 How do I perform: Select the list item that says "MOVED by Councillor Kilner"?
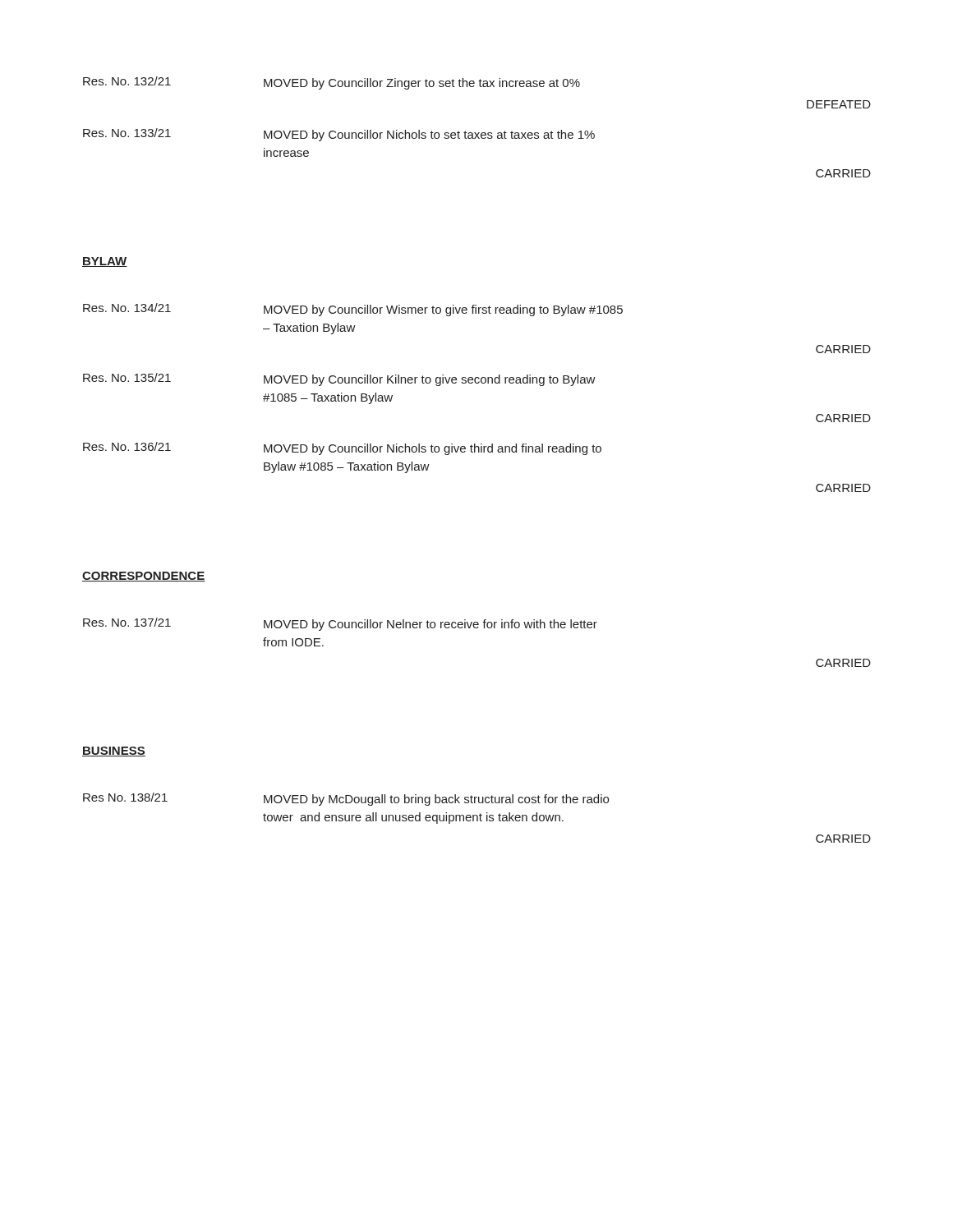click(429, 388)
